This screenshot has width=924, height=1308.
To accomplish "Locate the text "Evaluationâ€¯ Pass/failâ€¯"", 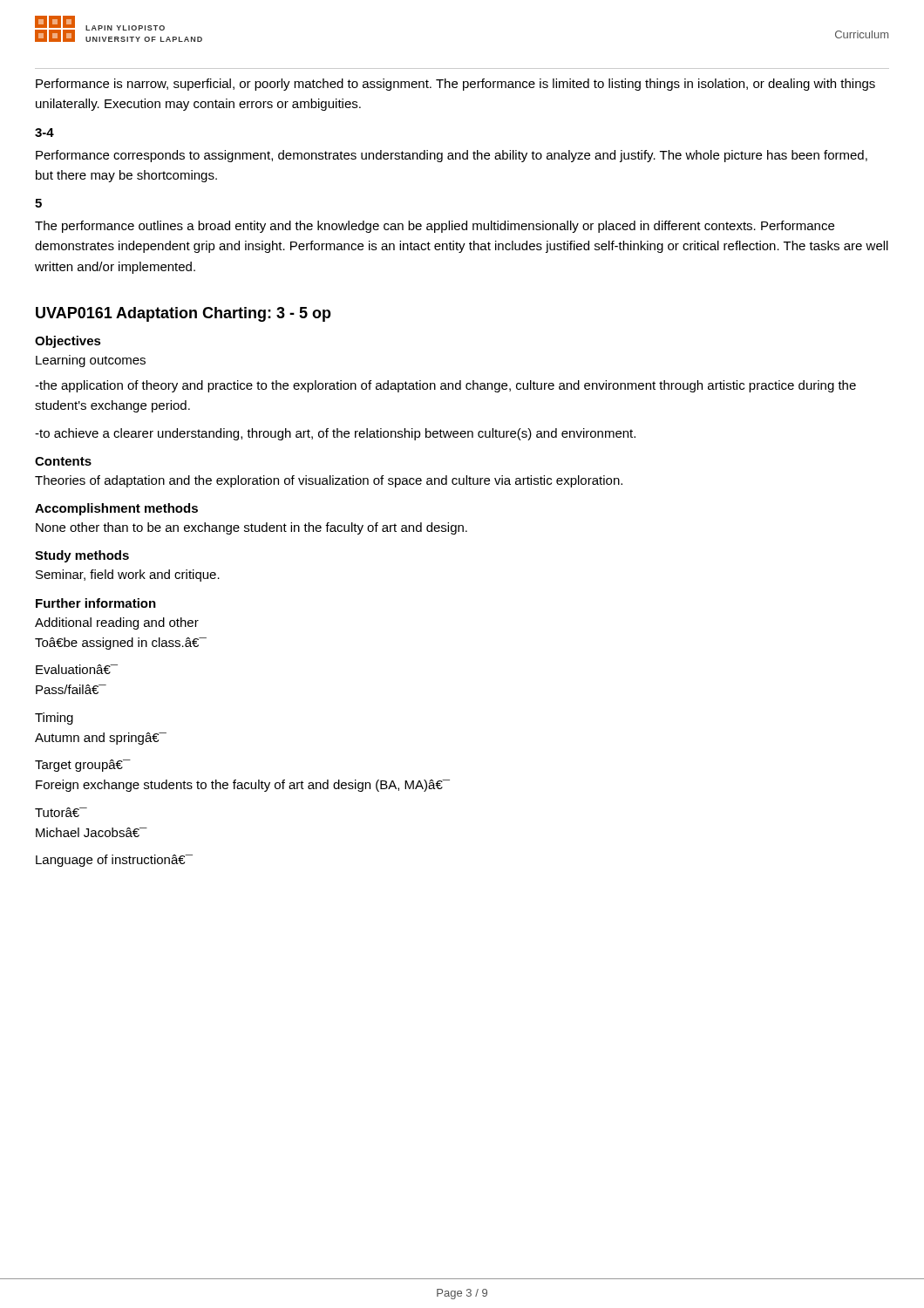I will point(76,679).
